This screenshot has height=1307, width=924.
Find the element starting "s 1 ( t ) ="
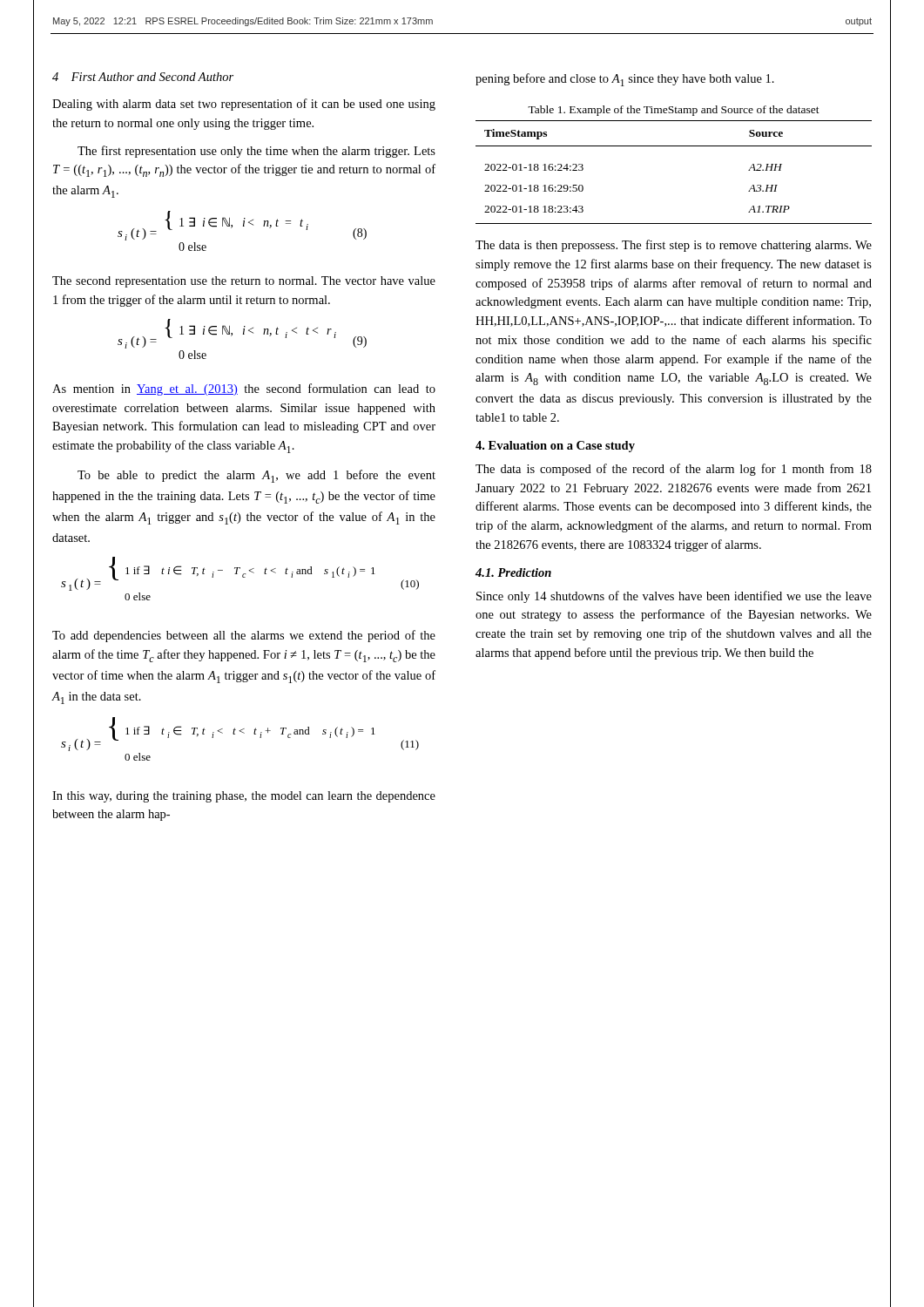pos(244,587)
